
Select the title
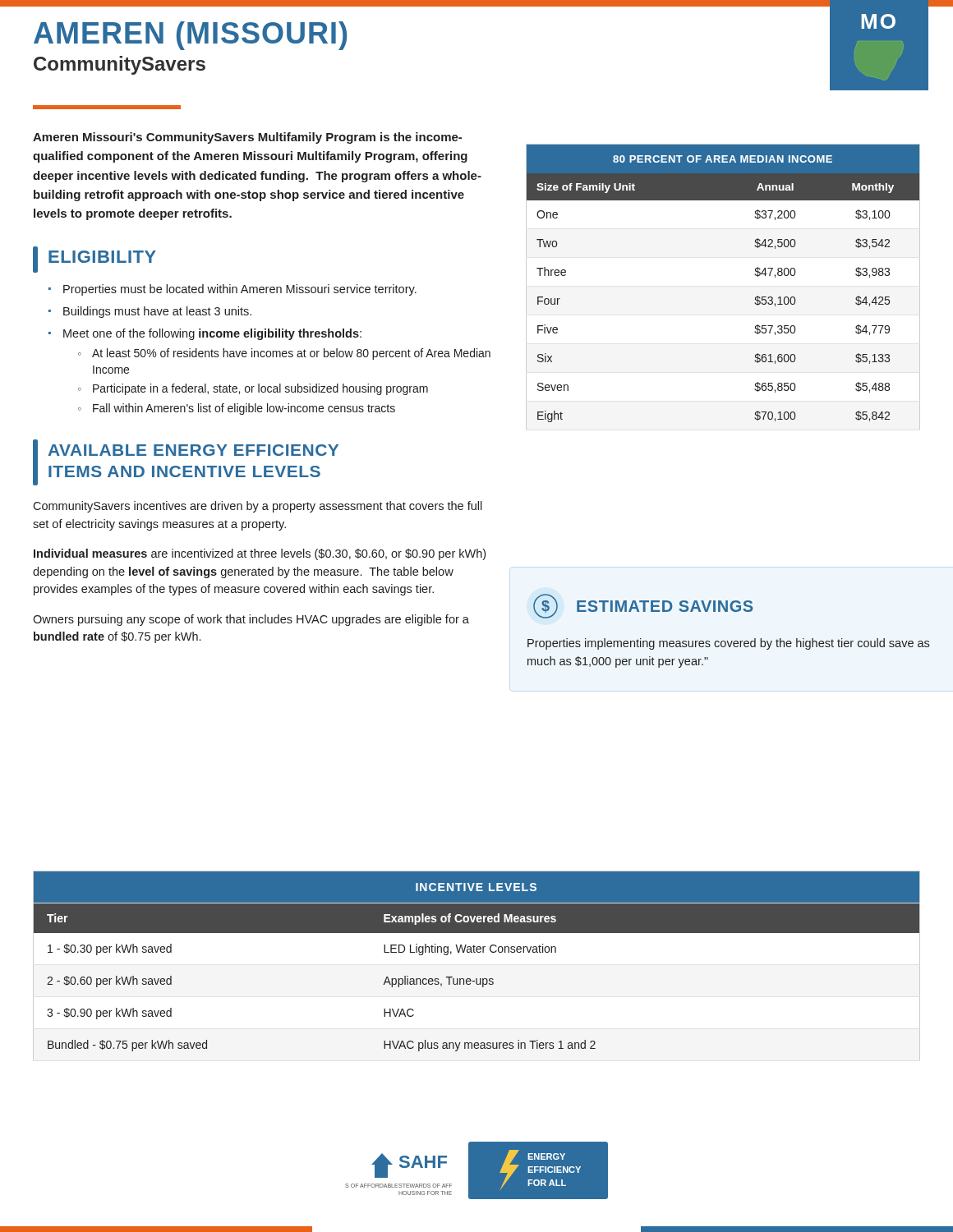191,46
